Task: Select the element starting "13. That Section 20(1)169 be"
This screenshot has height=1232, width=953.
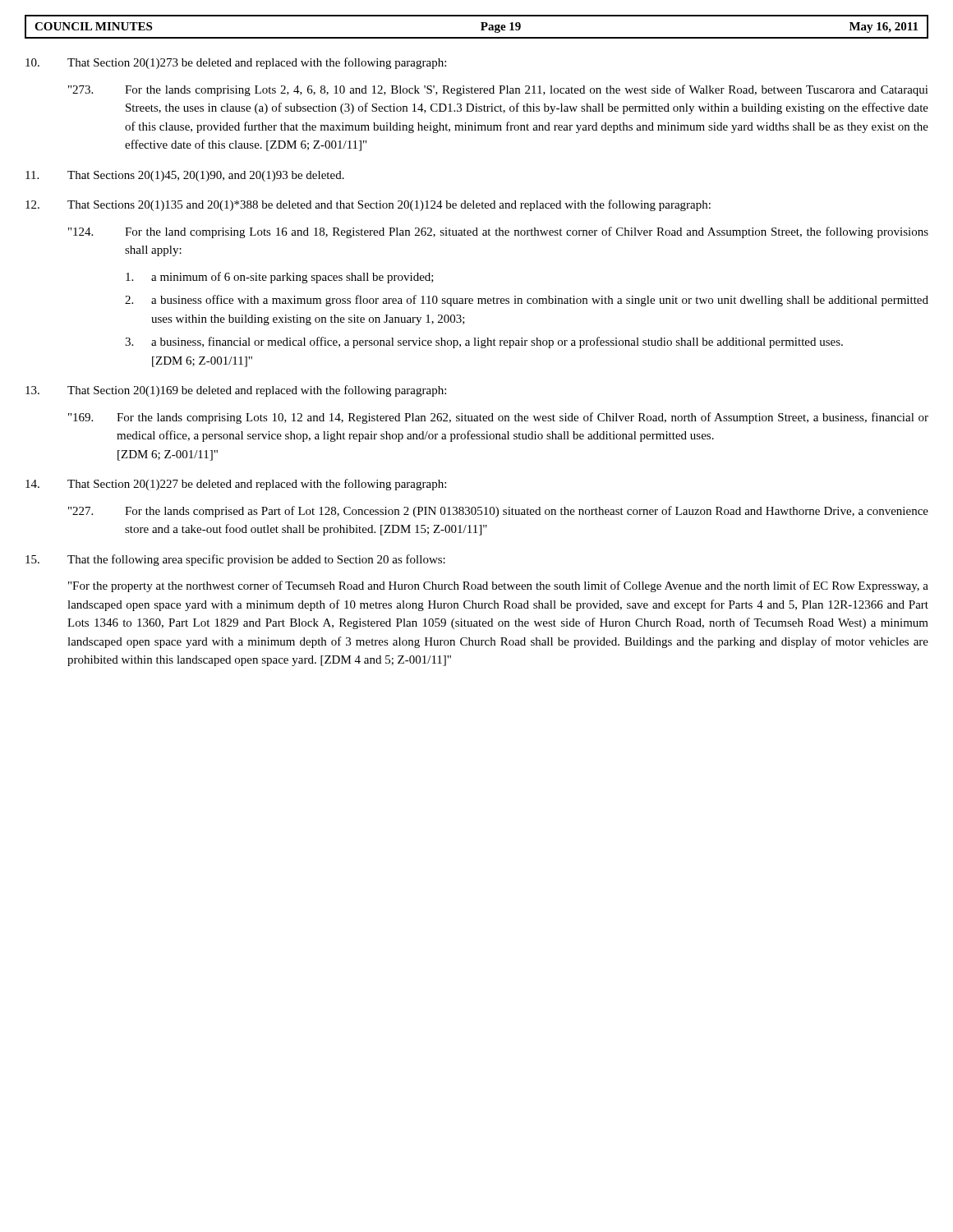Action: pyautogui.click(x=236, y=391)
